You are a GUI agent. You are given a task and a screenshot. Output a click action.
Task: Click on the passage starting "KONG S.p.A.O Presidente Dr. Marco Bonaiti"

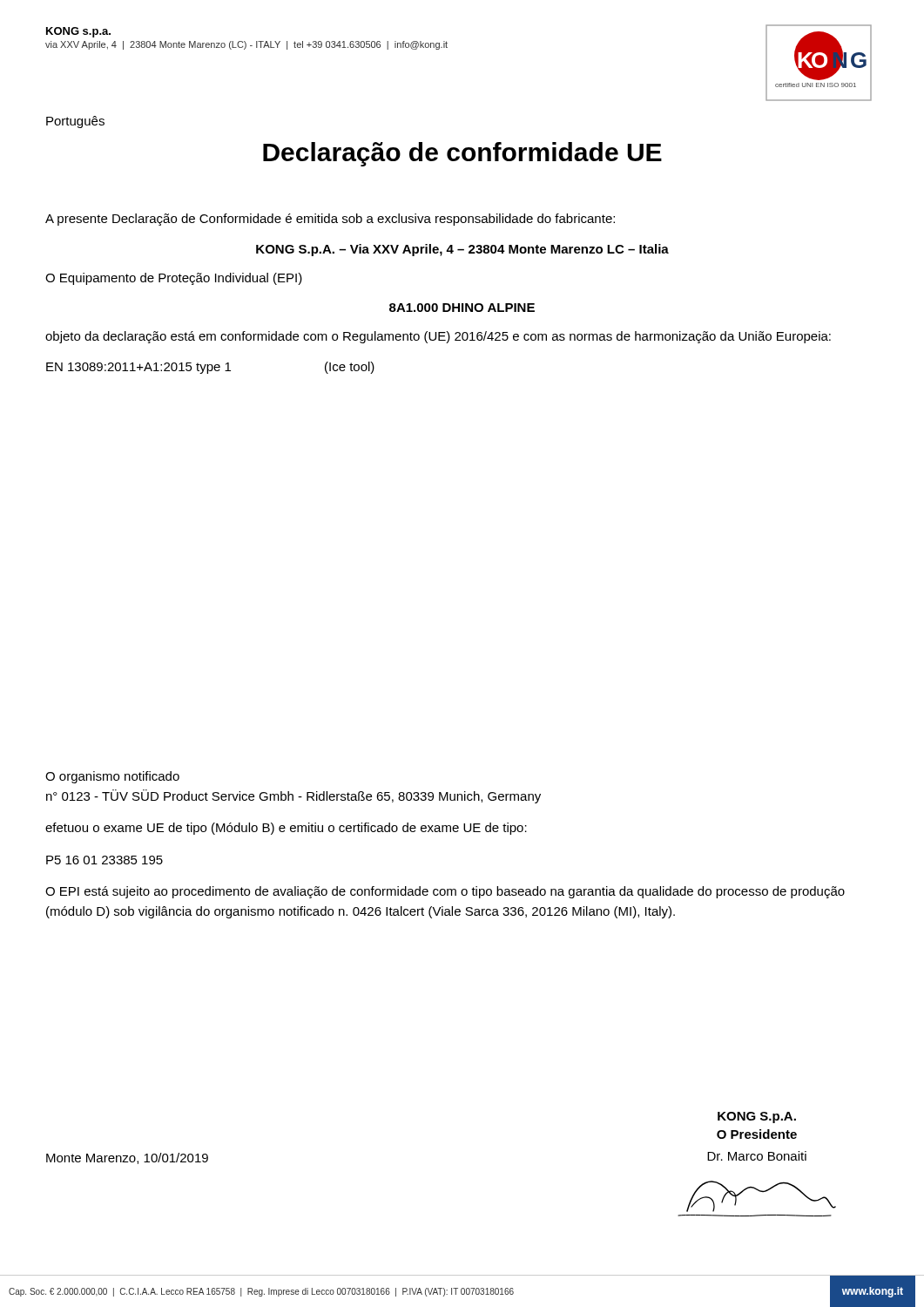pyautogui.click(x=757, y=1165)
